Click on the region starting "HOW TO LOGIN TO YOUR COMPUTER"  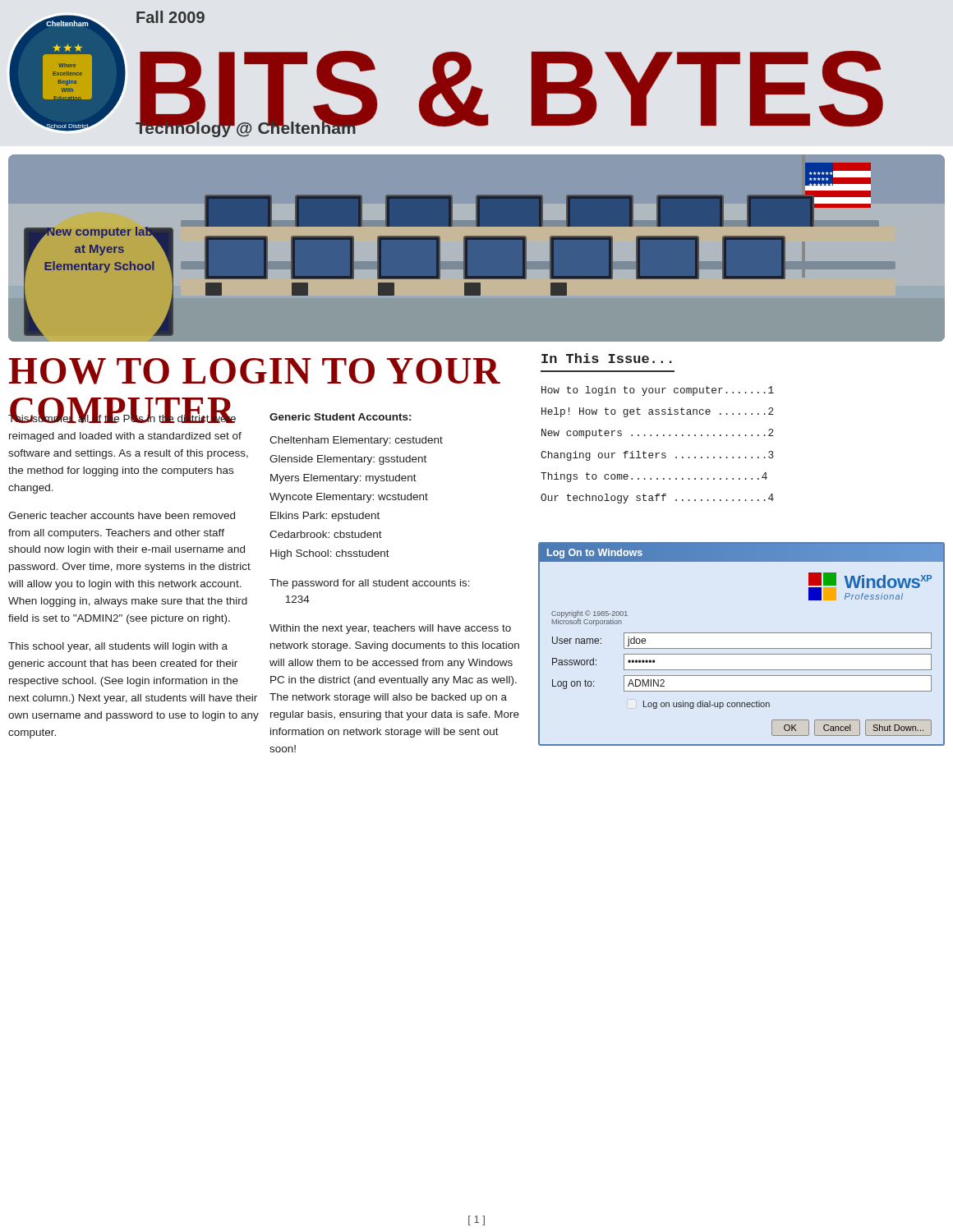click(x=271, y=391)
